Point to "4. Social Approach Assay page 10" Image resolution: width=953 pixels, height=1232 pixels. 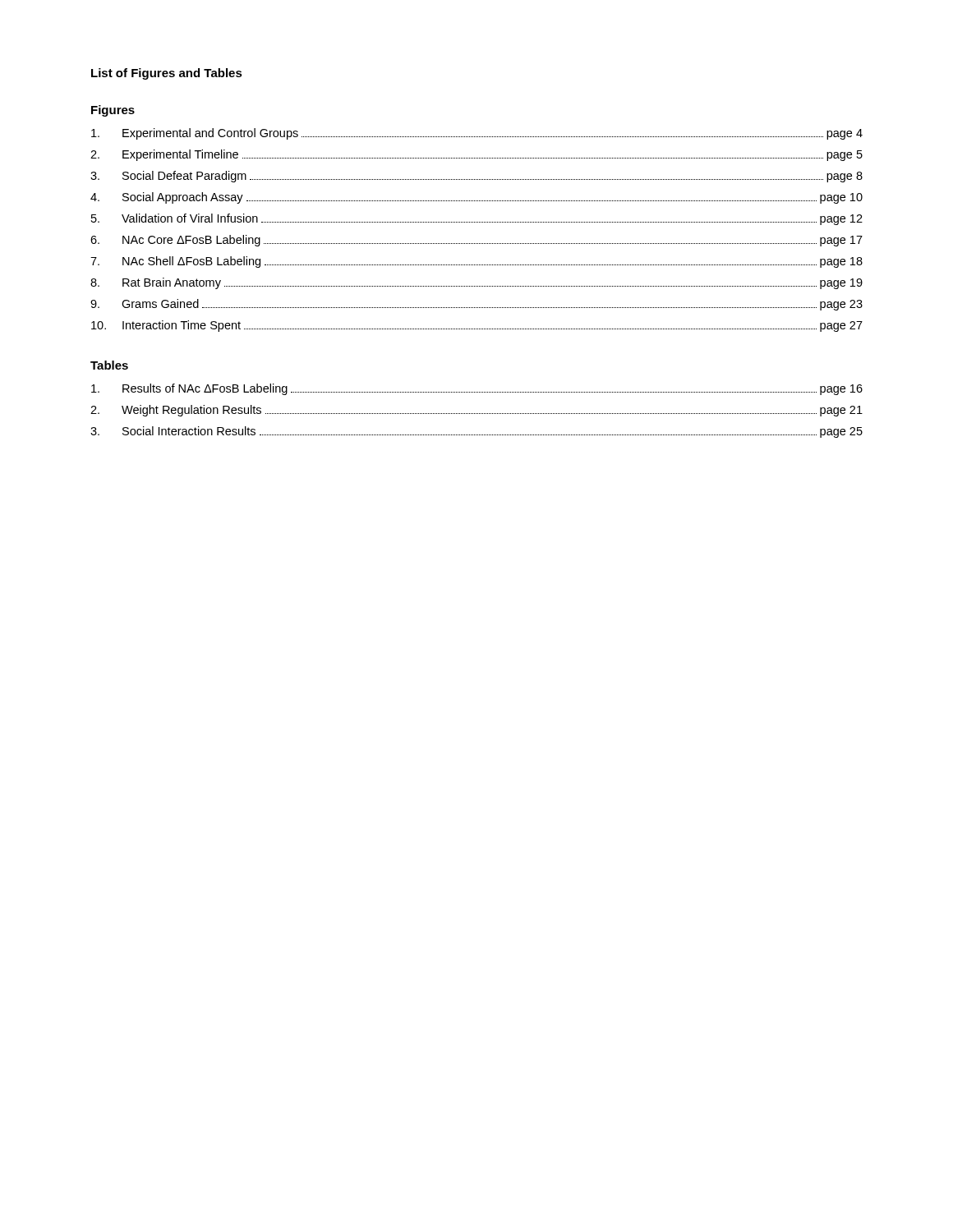[476, 197]
